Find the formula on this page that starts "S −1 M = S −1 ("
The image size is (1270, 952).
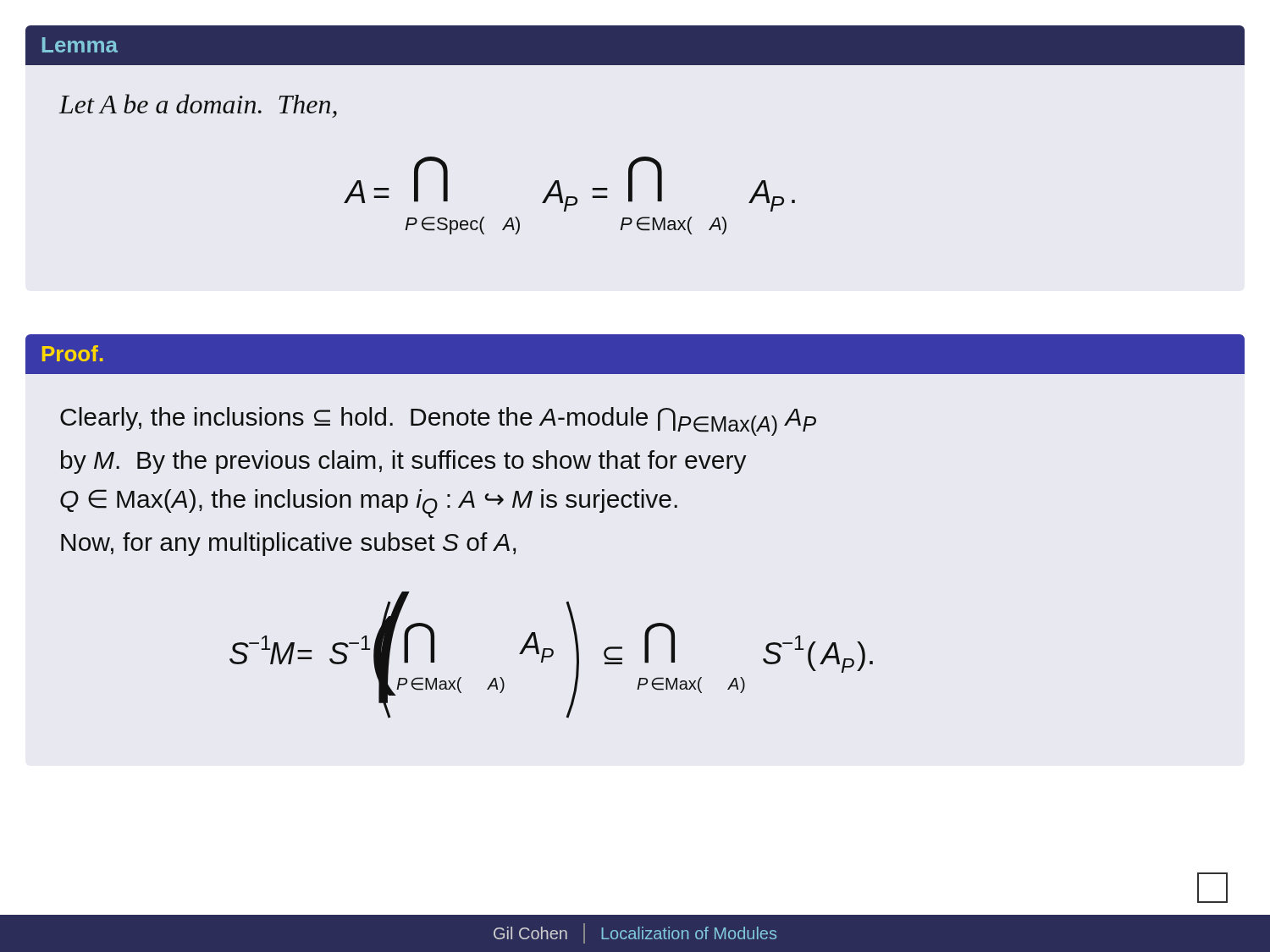click(x=635, y=658)
